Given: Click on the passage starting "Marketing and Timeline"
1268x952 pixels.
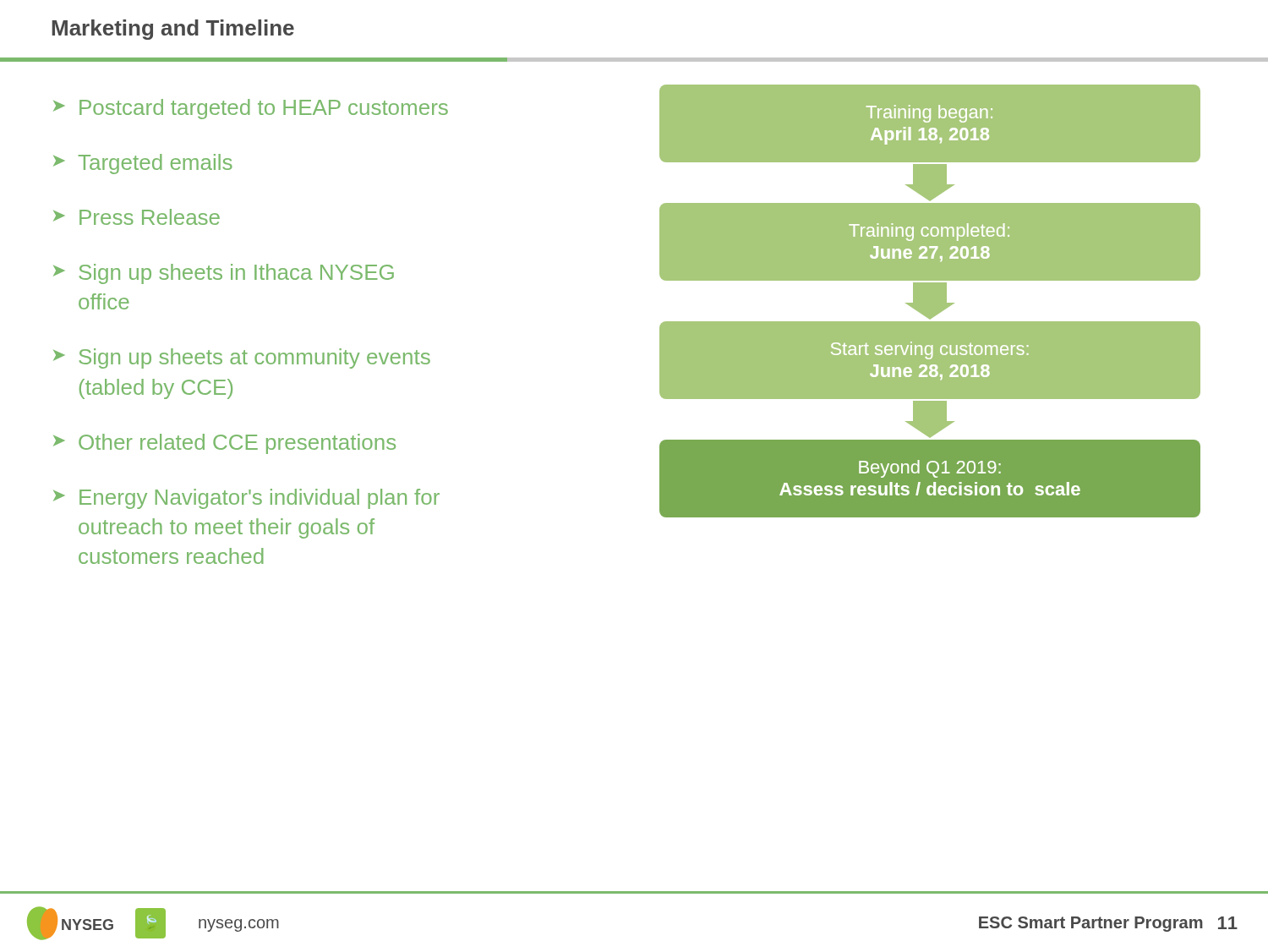Looking at the screenshot, I should point(173,28).
